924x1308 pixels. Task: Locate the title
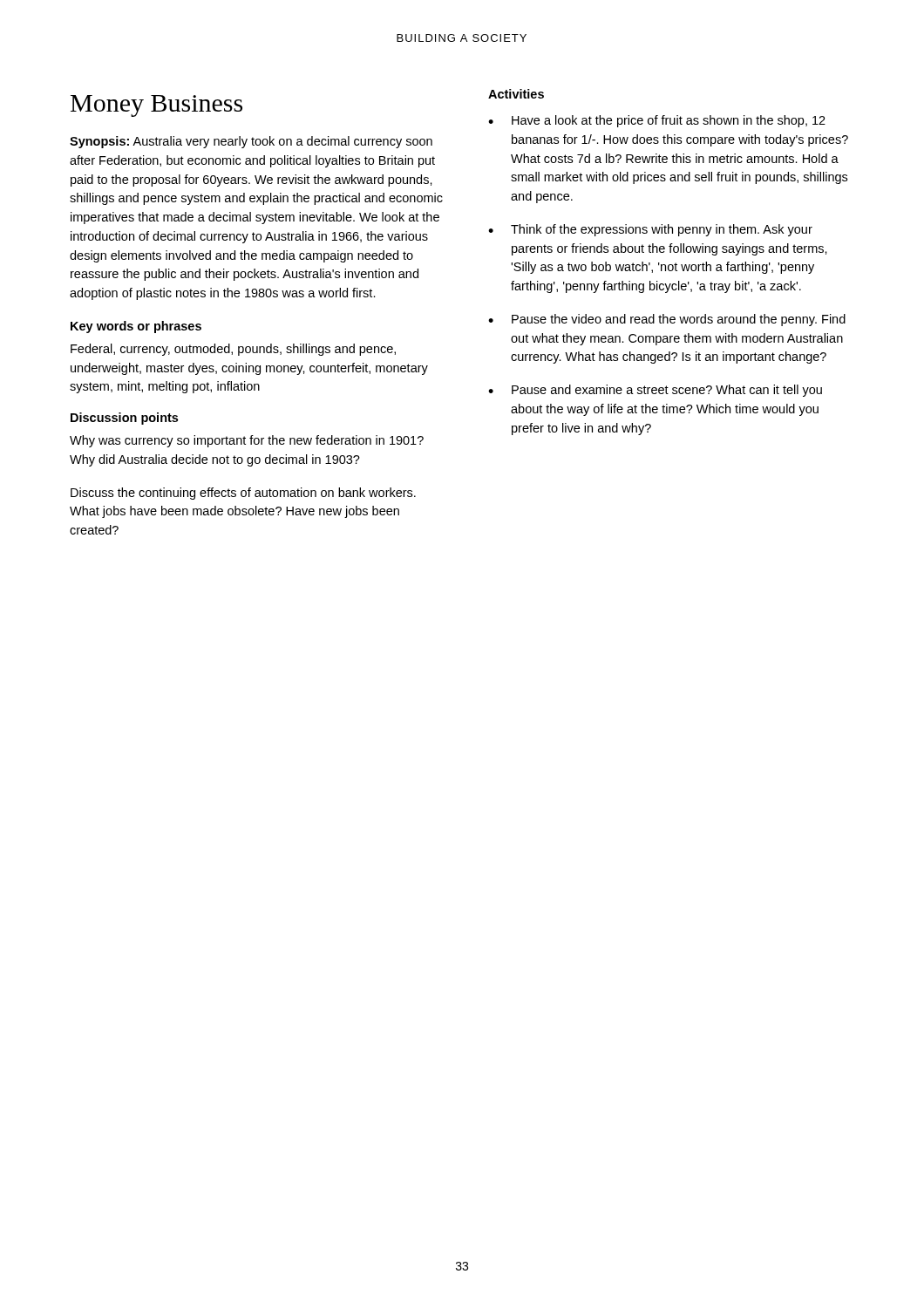(x=157, y=102)
